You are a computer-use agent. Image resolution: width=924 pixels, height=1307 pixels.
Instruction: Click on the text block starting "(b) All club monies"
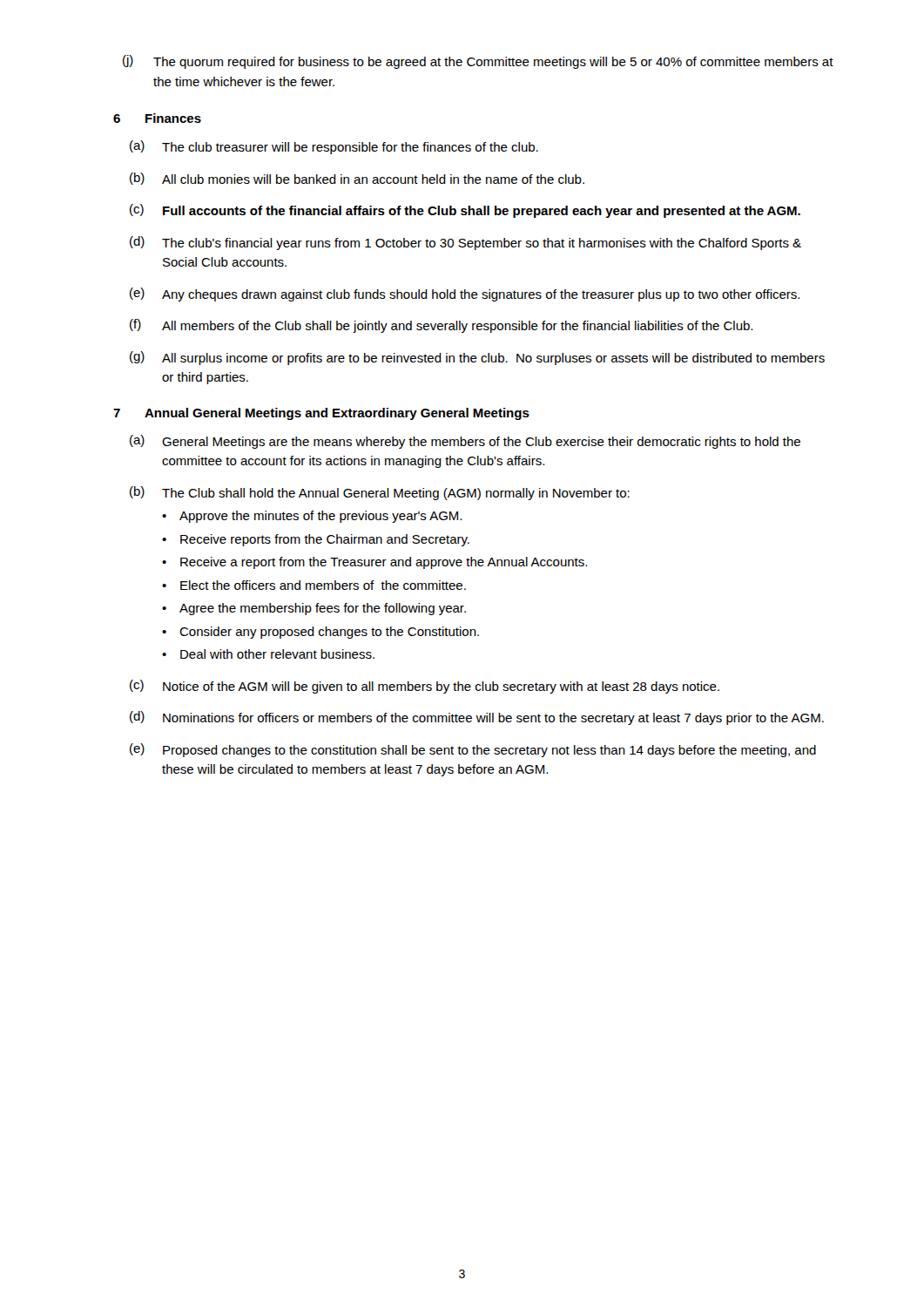point(357,179)
